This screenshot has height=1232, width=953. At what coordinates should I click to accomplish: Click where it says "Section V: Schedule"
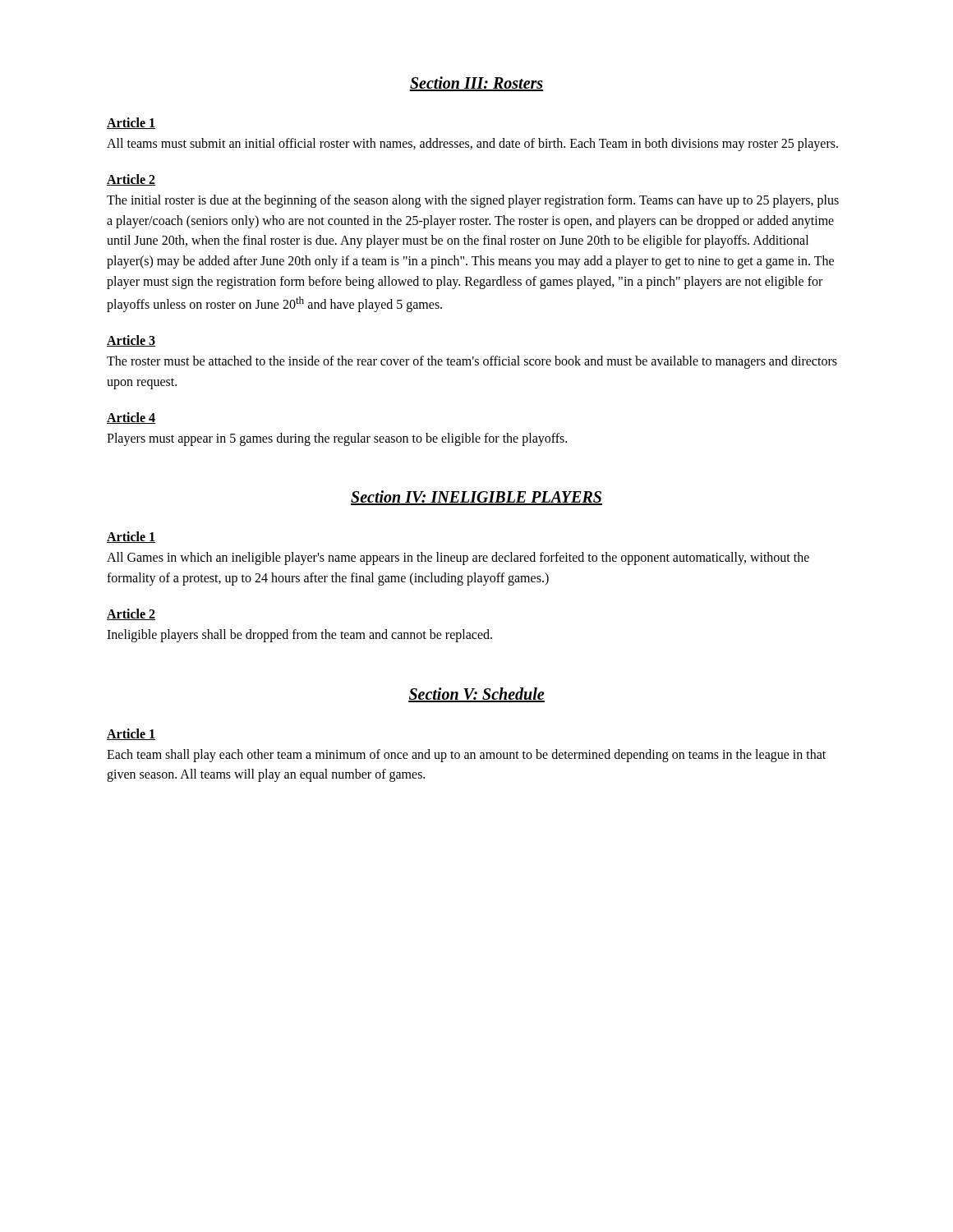476,694
